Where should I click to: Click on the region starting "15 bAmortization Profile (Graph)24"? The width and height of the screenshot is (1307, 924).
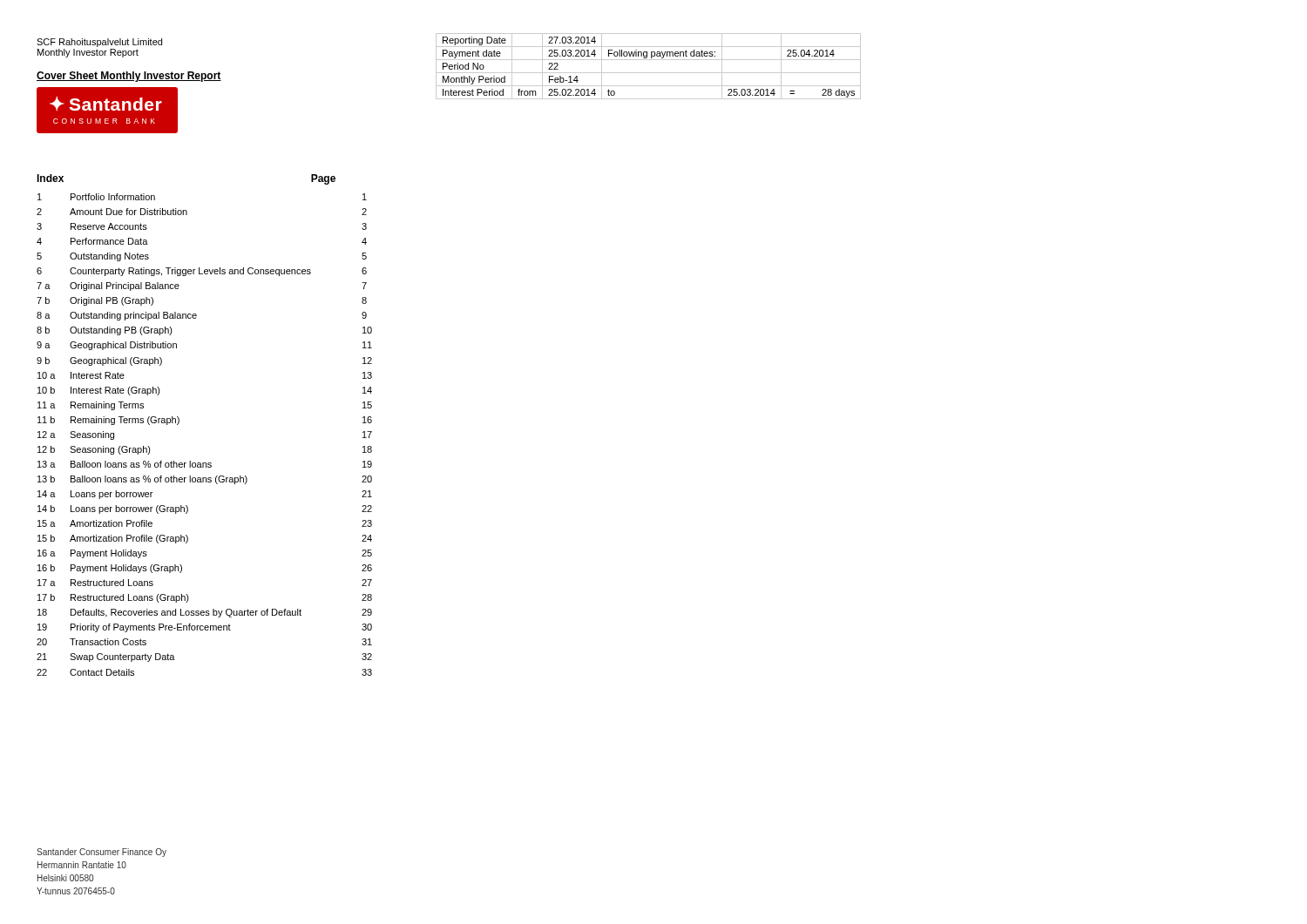[43, 539]
